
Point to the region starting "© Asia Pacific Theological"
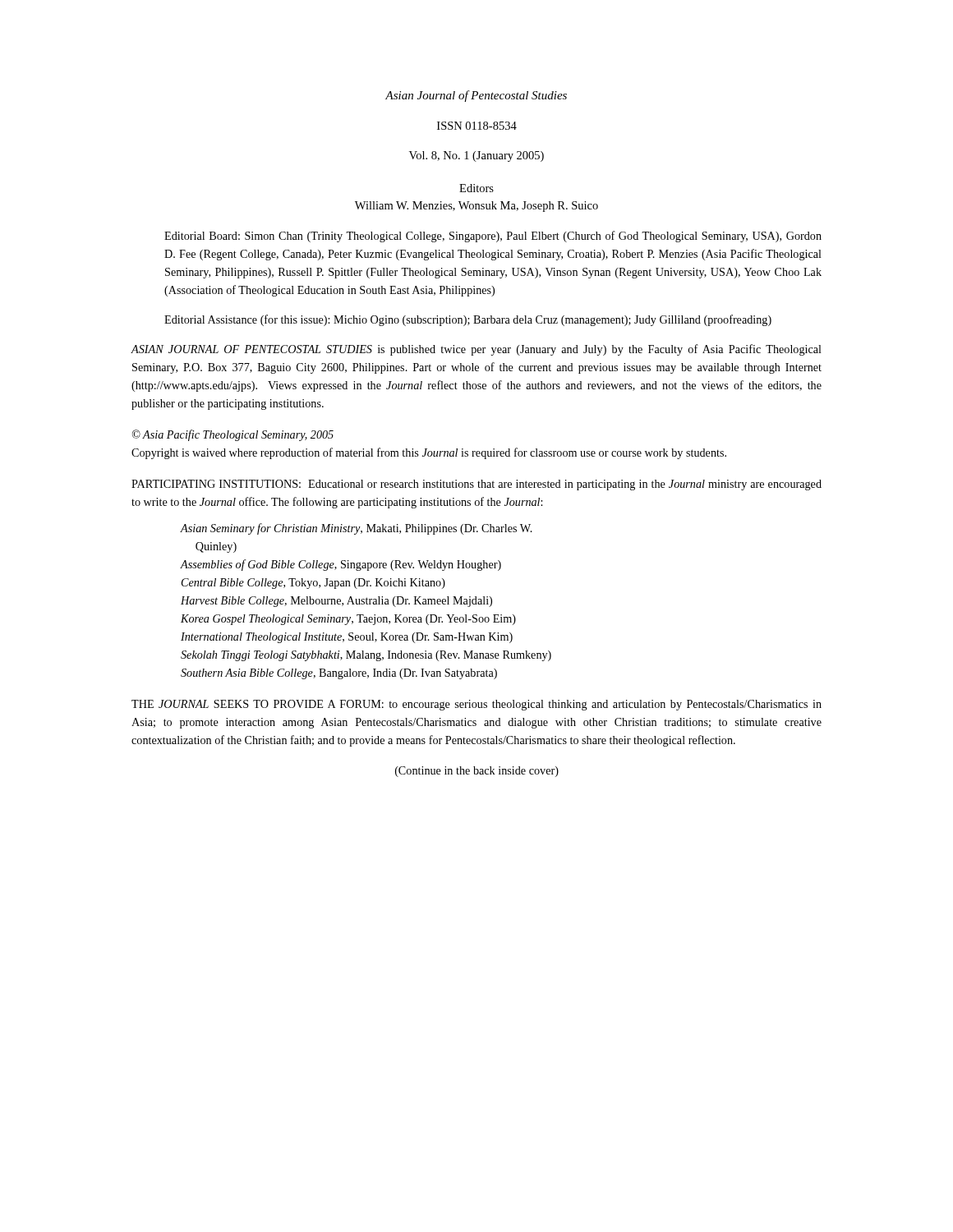(429, 444)
